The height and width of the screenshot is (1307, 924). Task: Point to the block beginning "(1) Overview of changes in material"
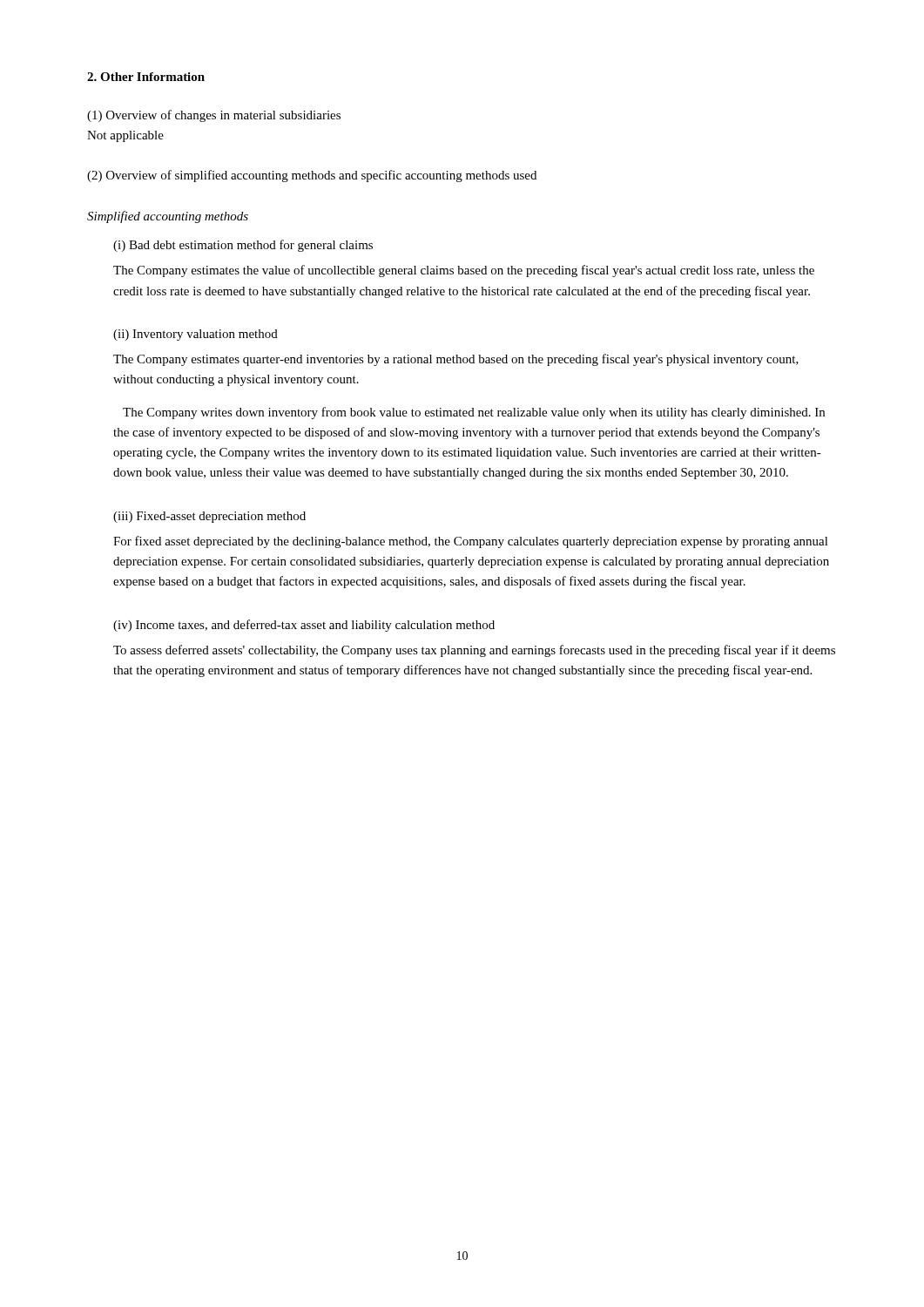coord(214,125)
